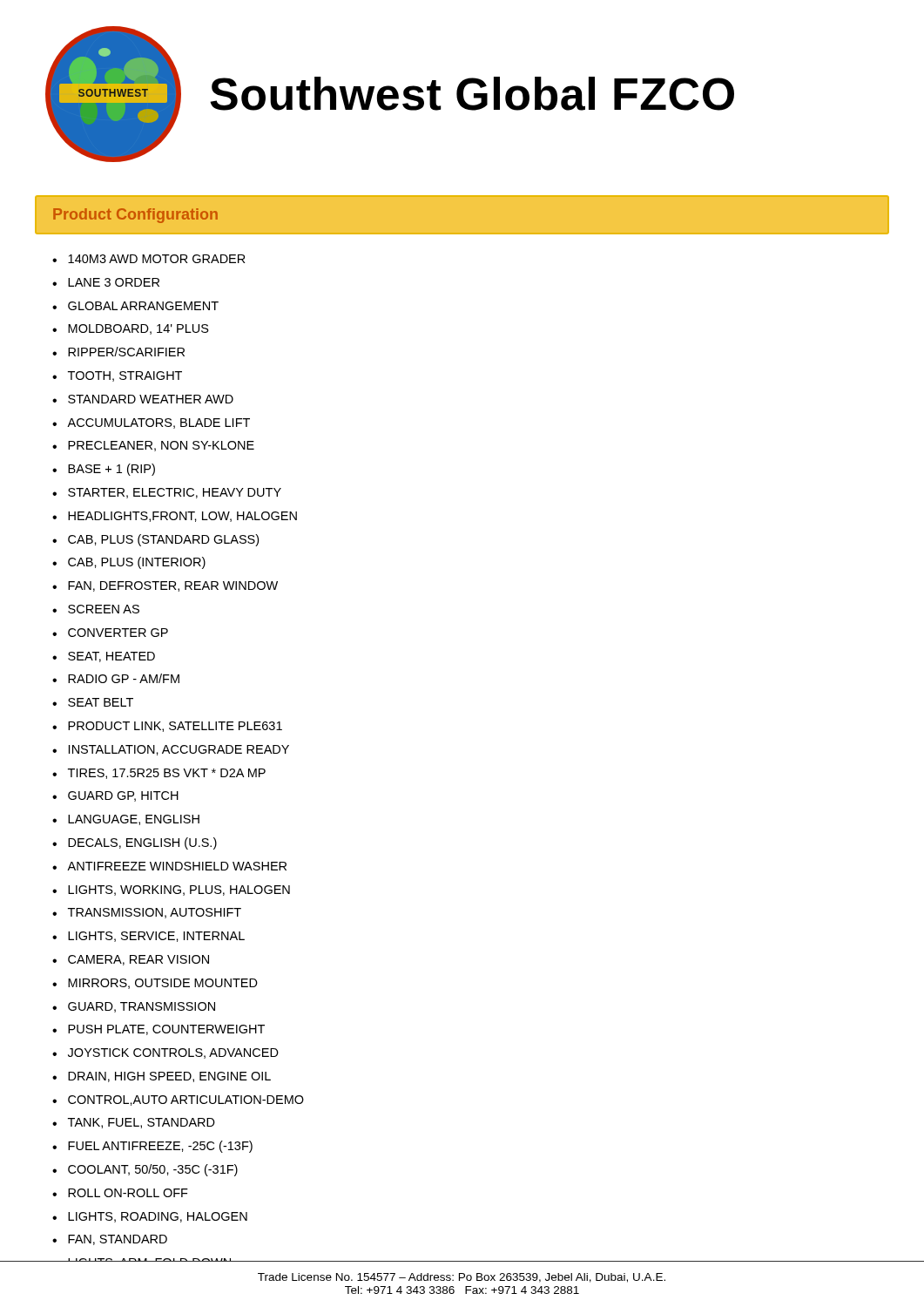Find the region starting "Product Configuration"

tap(135, 214)
